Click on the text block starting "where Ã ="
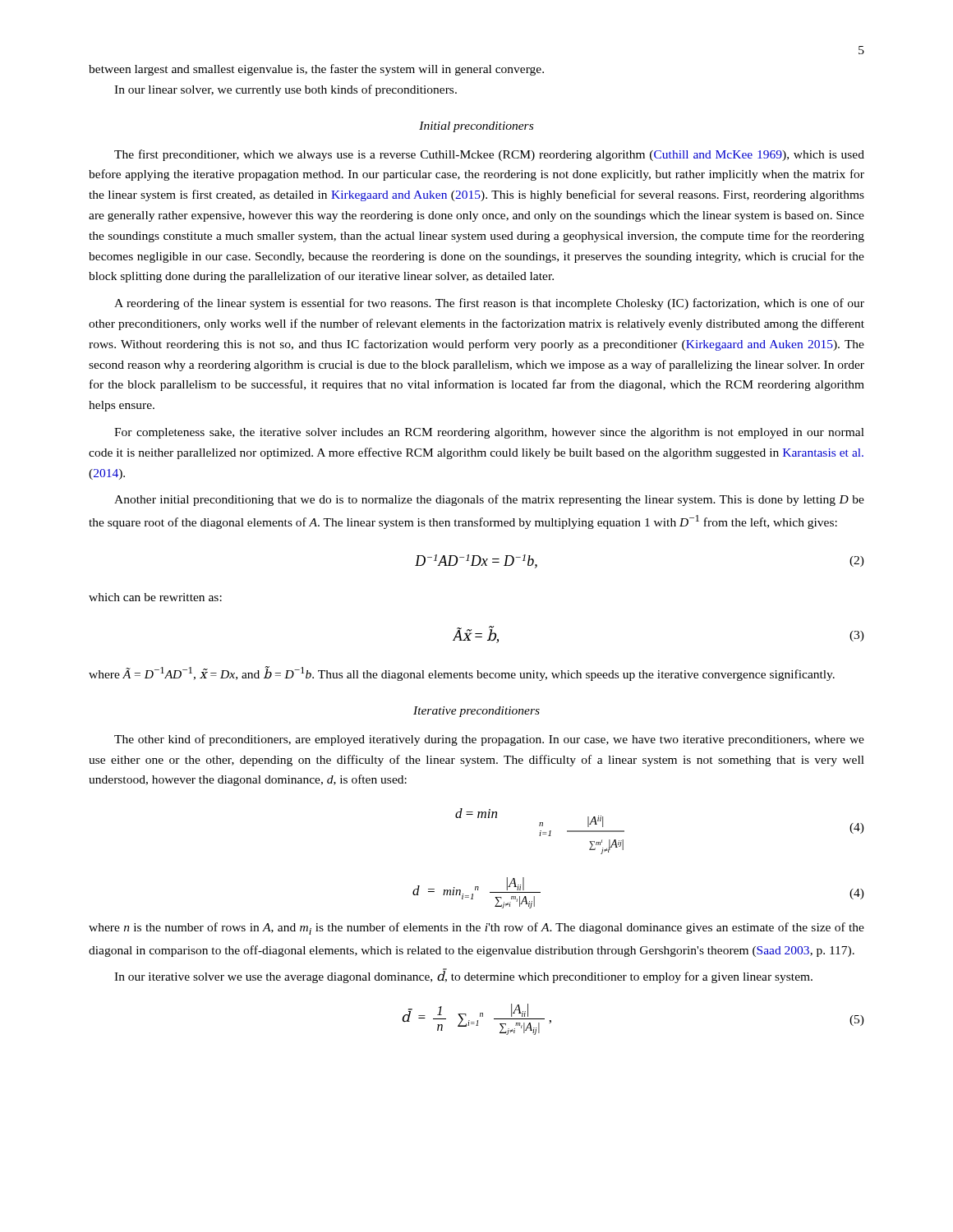This screenshot has width=953, height=1232. [462, 672]
